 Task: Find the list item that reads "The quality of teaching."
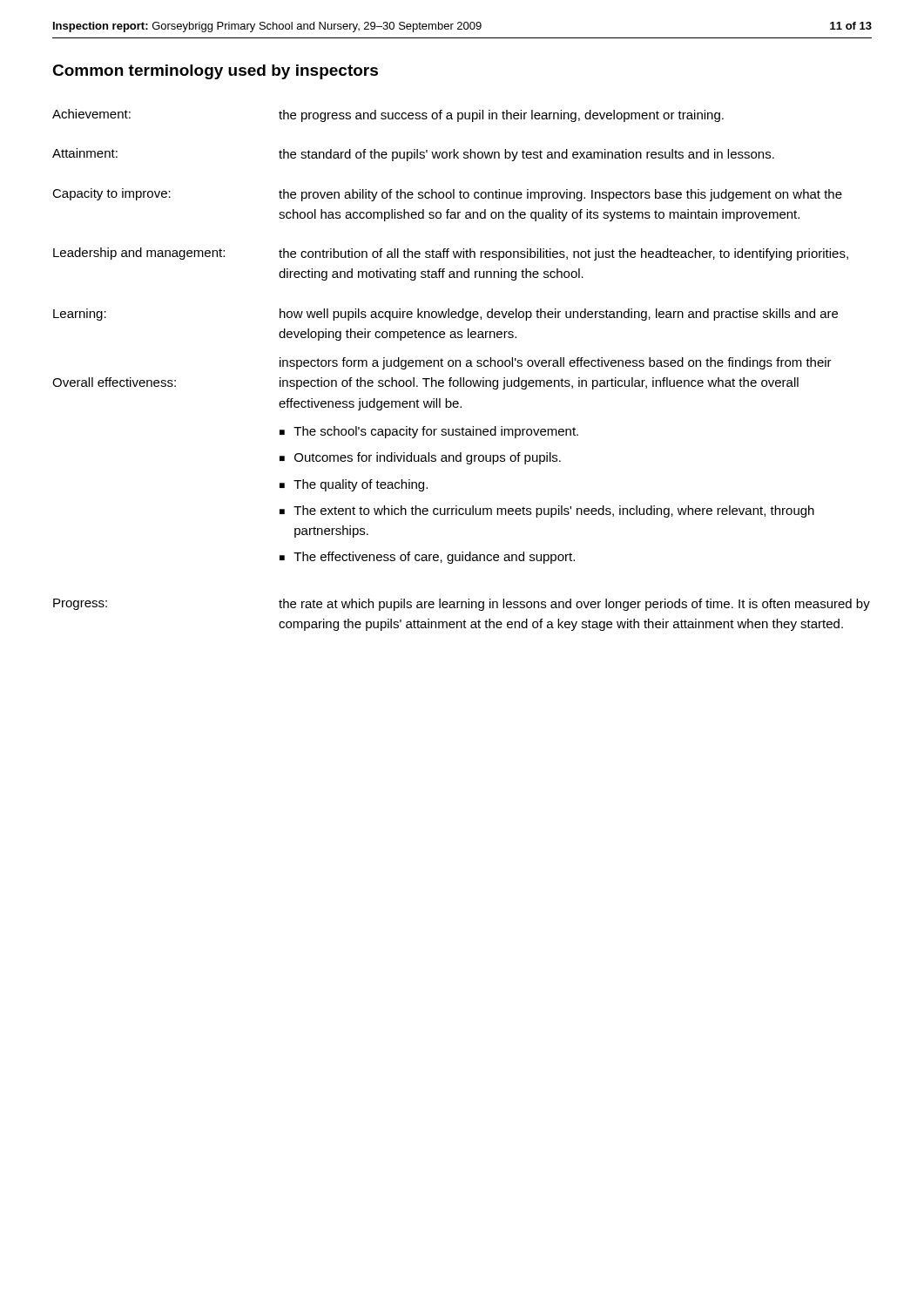(361, 484)
